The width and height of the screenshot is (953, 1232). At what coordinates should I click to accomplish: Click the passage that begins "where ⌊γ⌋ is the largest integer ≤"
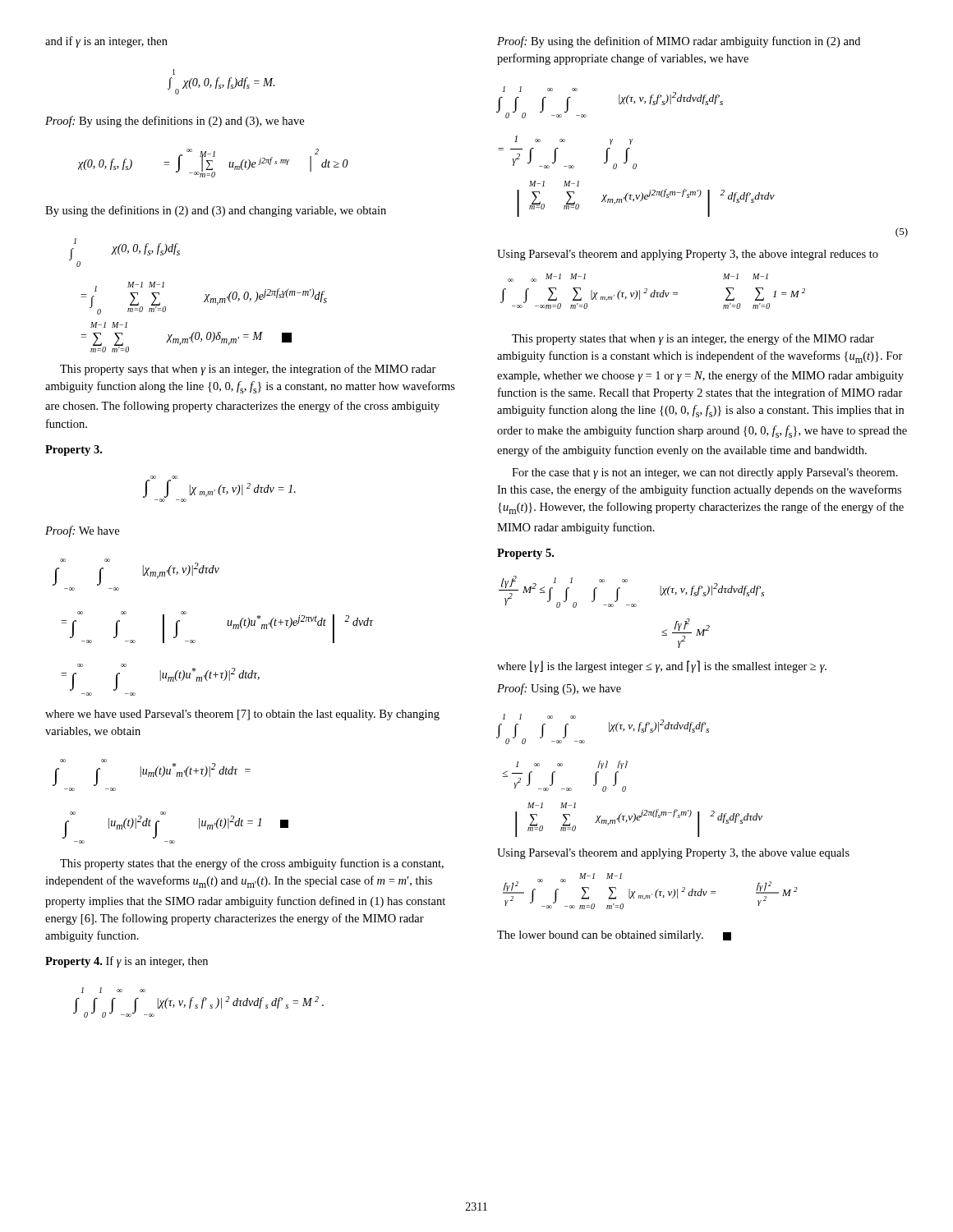click(702, 678)
